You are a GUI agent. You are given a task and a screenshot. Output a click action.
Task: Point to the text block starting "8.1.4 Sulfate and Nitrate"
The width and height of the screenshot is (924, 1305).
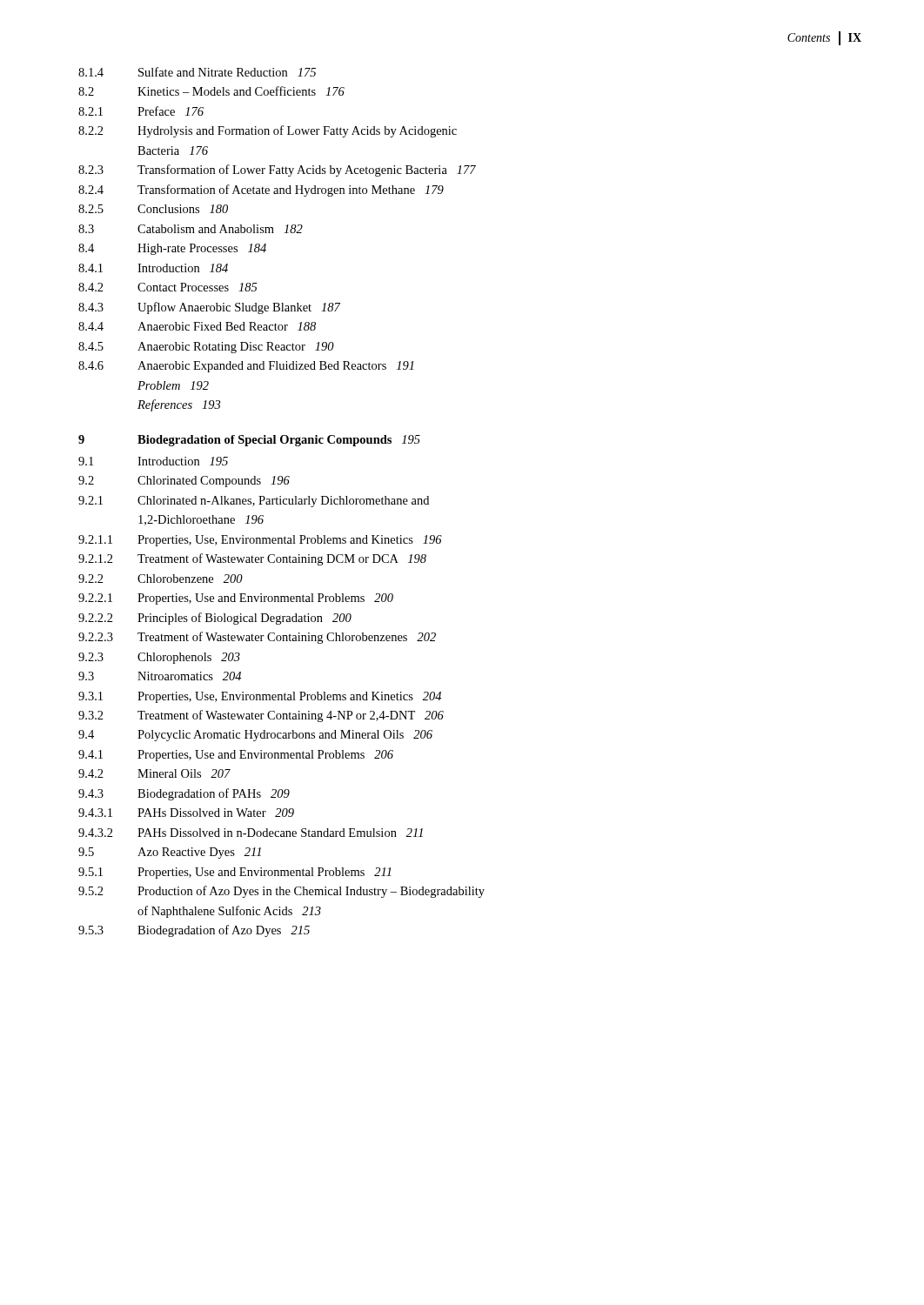pos(197,72)
